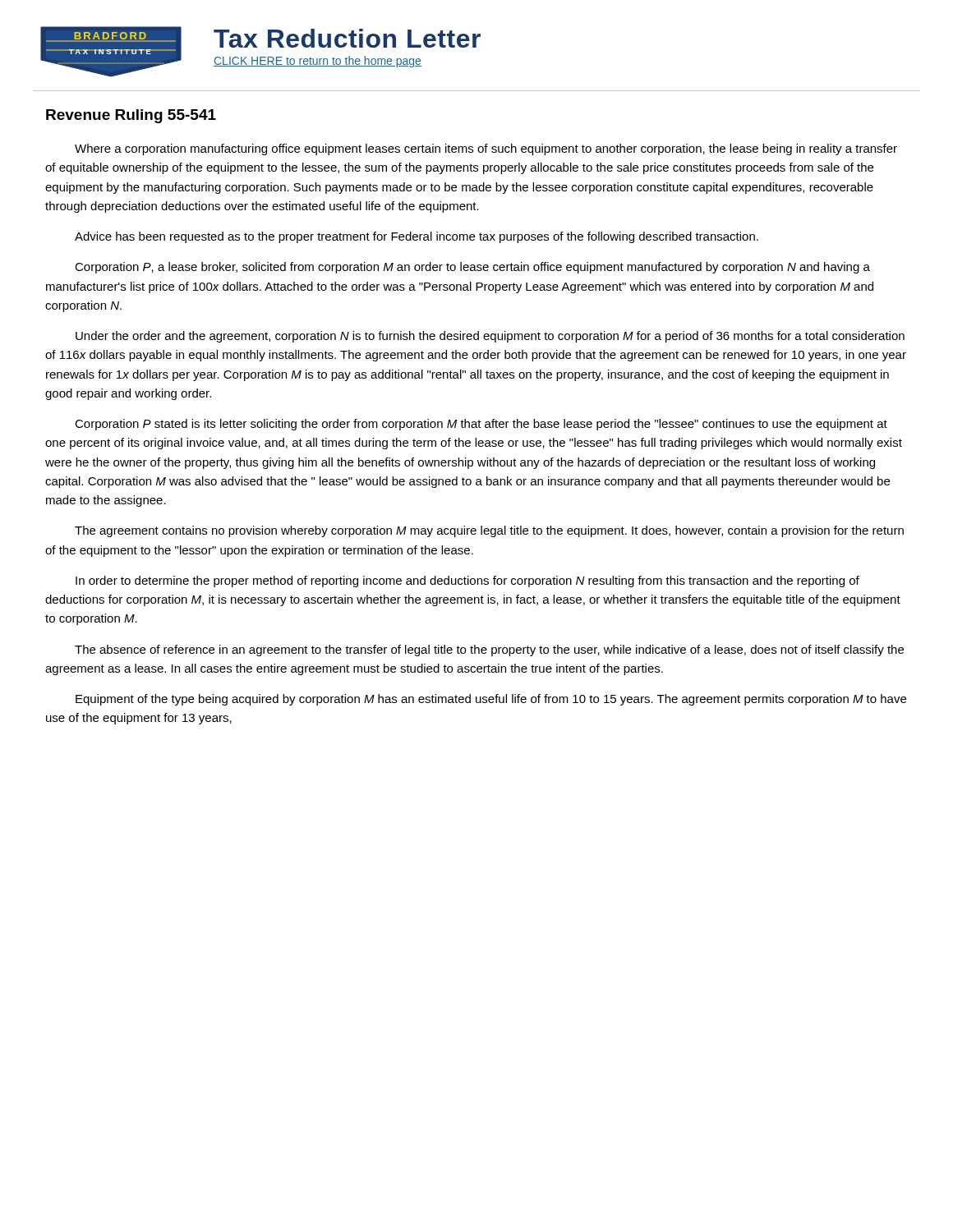Navigate to the block starting "Tax Reduction Letter"
953x1232 pixels.
(x=347, y=39)
